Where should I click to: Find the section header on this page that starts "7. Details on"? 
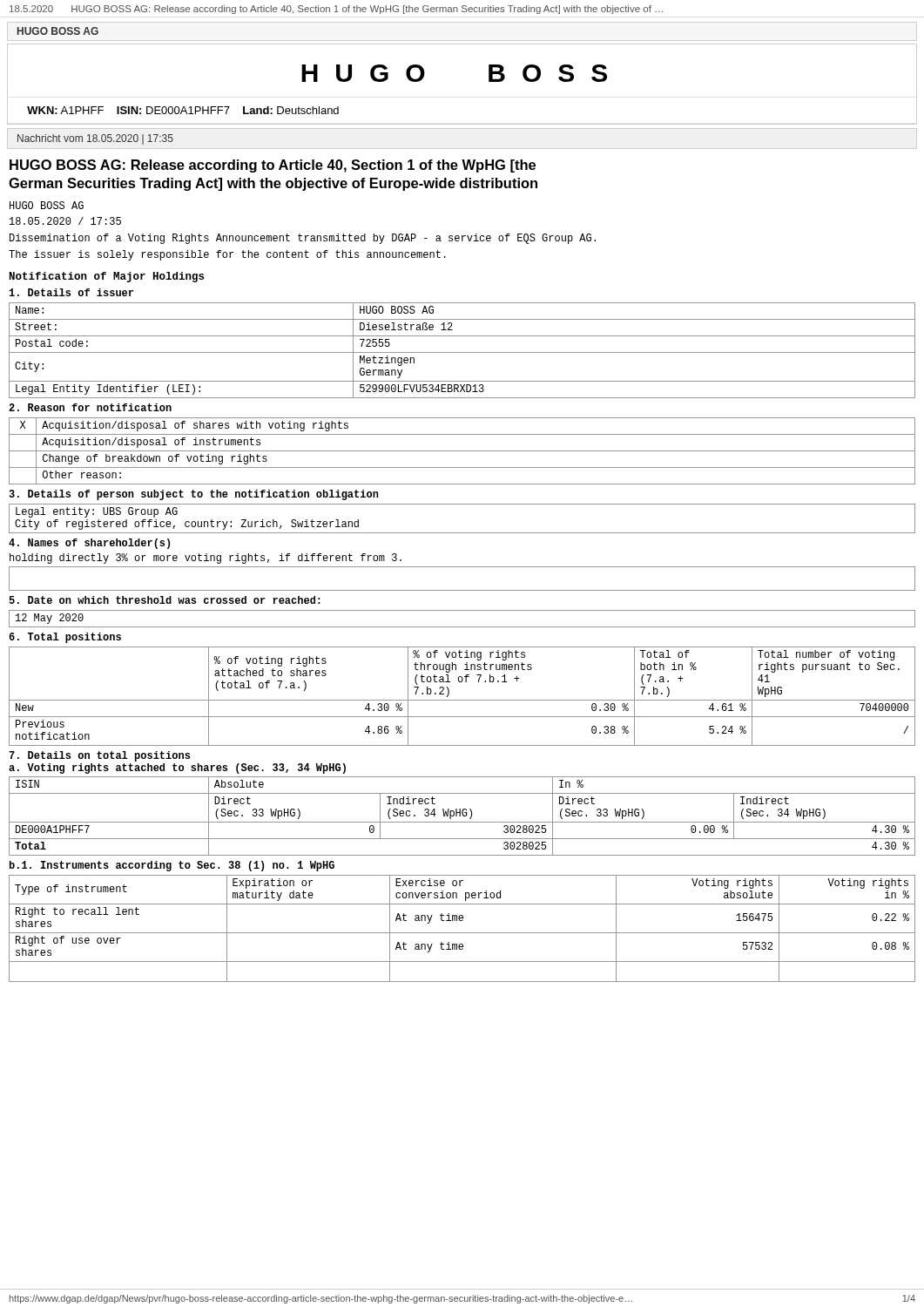(x=178, y=763)
